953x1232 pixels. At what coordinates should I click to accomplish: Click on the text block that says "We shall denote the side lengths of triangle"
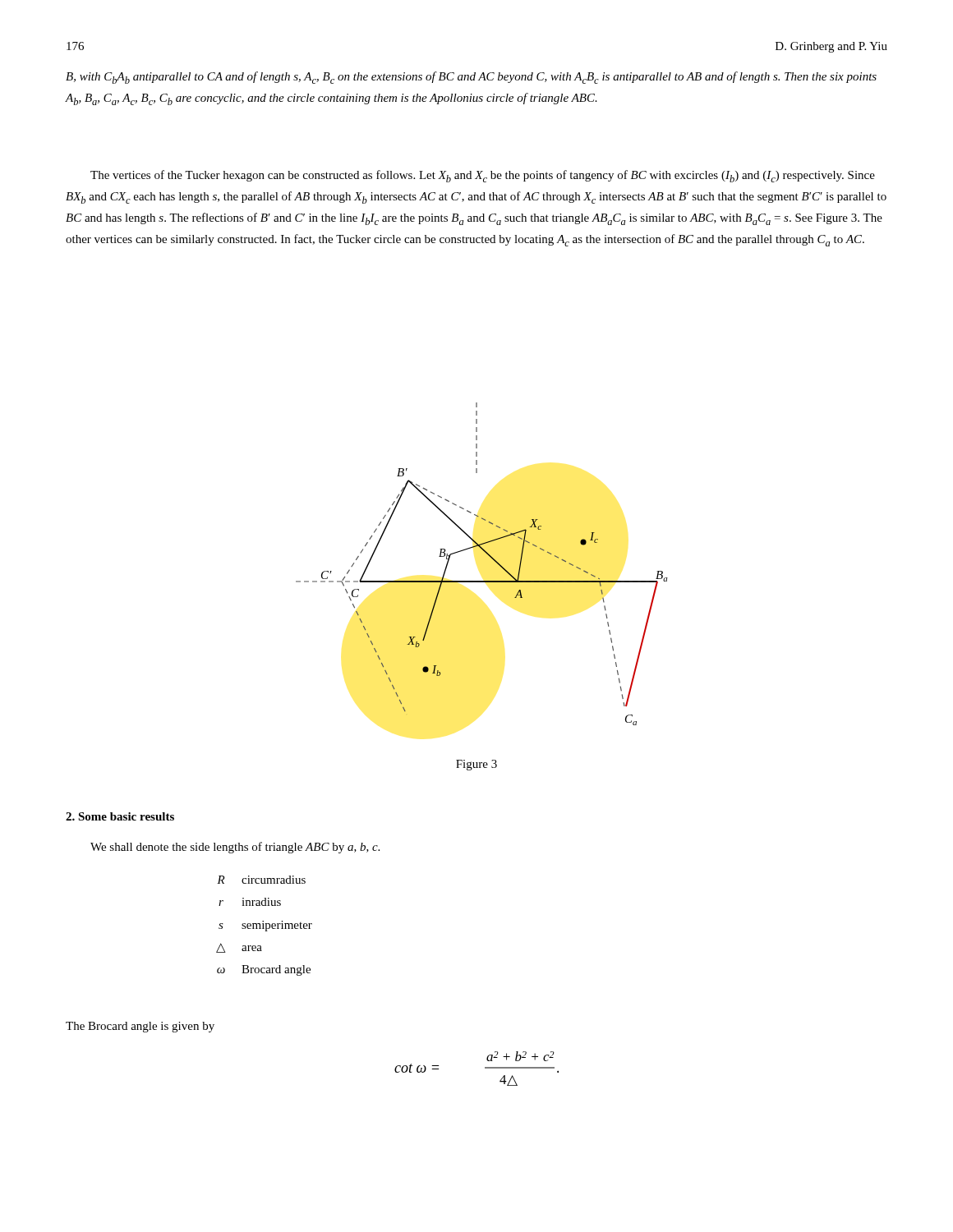point(235,847)
